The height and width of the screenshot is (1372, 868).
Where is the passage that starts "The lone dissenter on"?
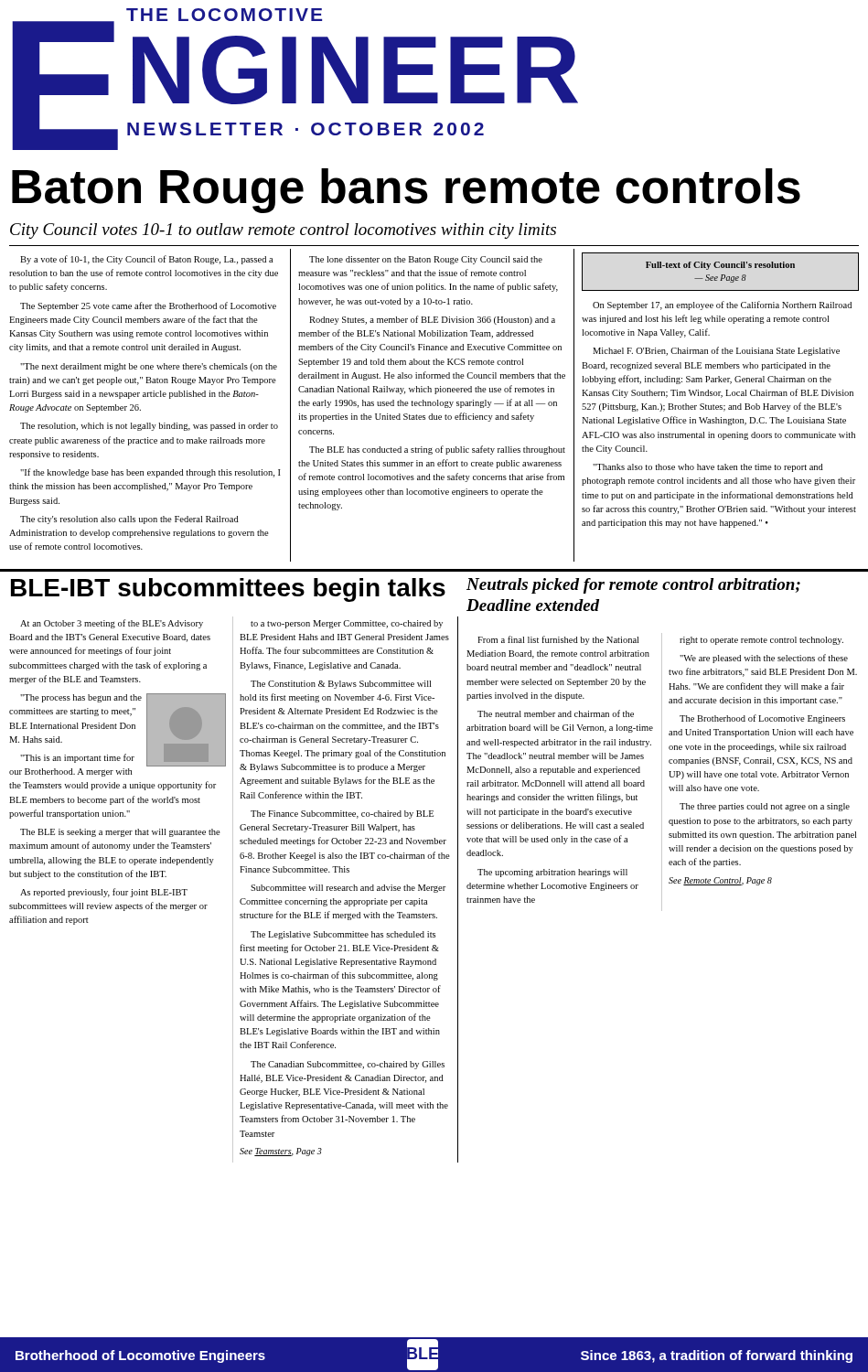coord(432,382)
